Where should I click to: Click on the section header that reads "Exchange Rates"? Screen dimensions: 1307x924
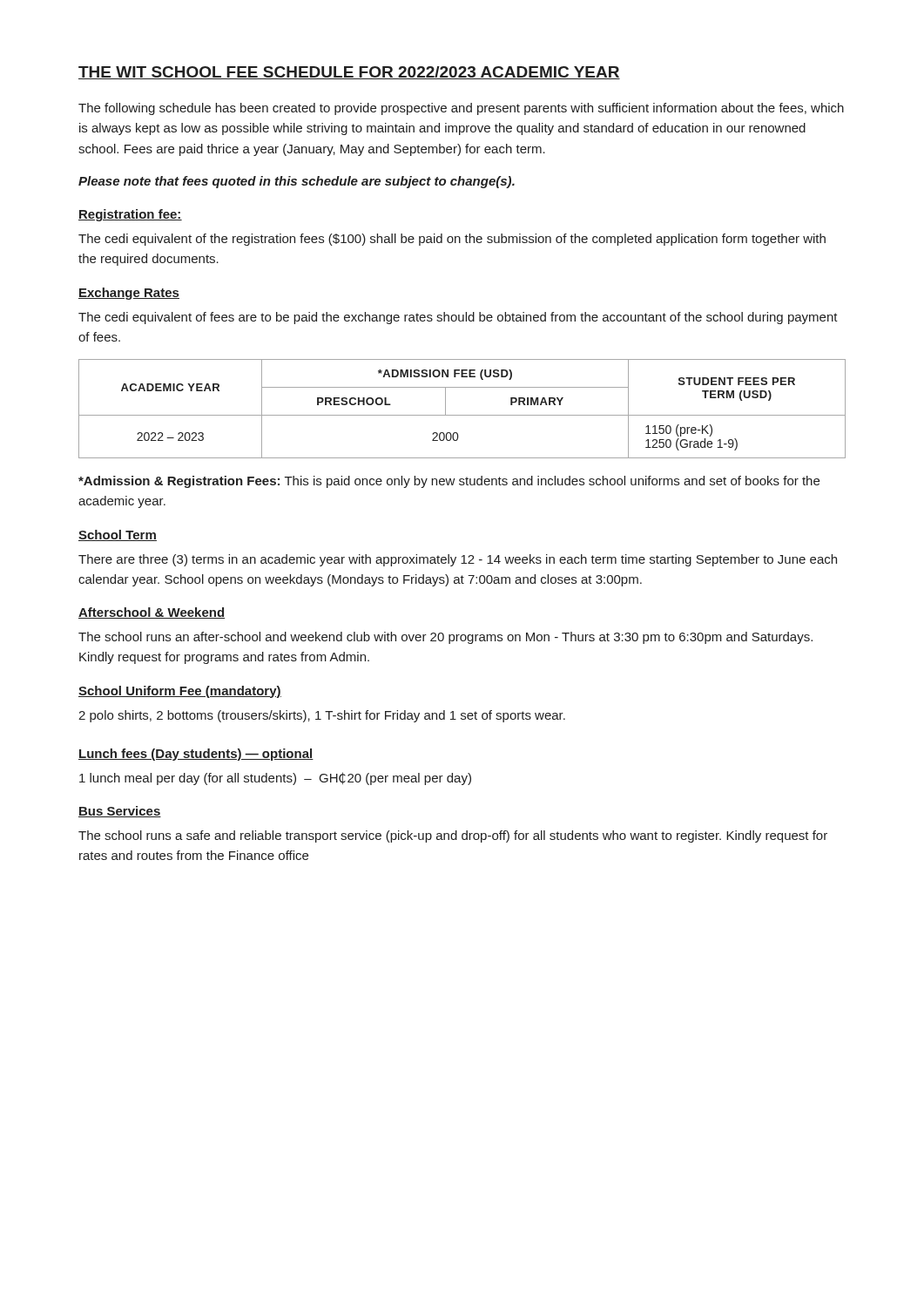point(129,292)
